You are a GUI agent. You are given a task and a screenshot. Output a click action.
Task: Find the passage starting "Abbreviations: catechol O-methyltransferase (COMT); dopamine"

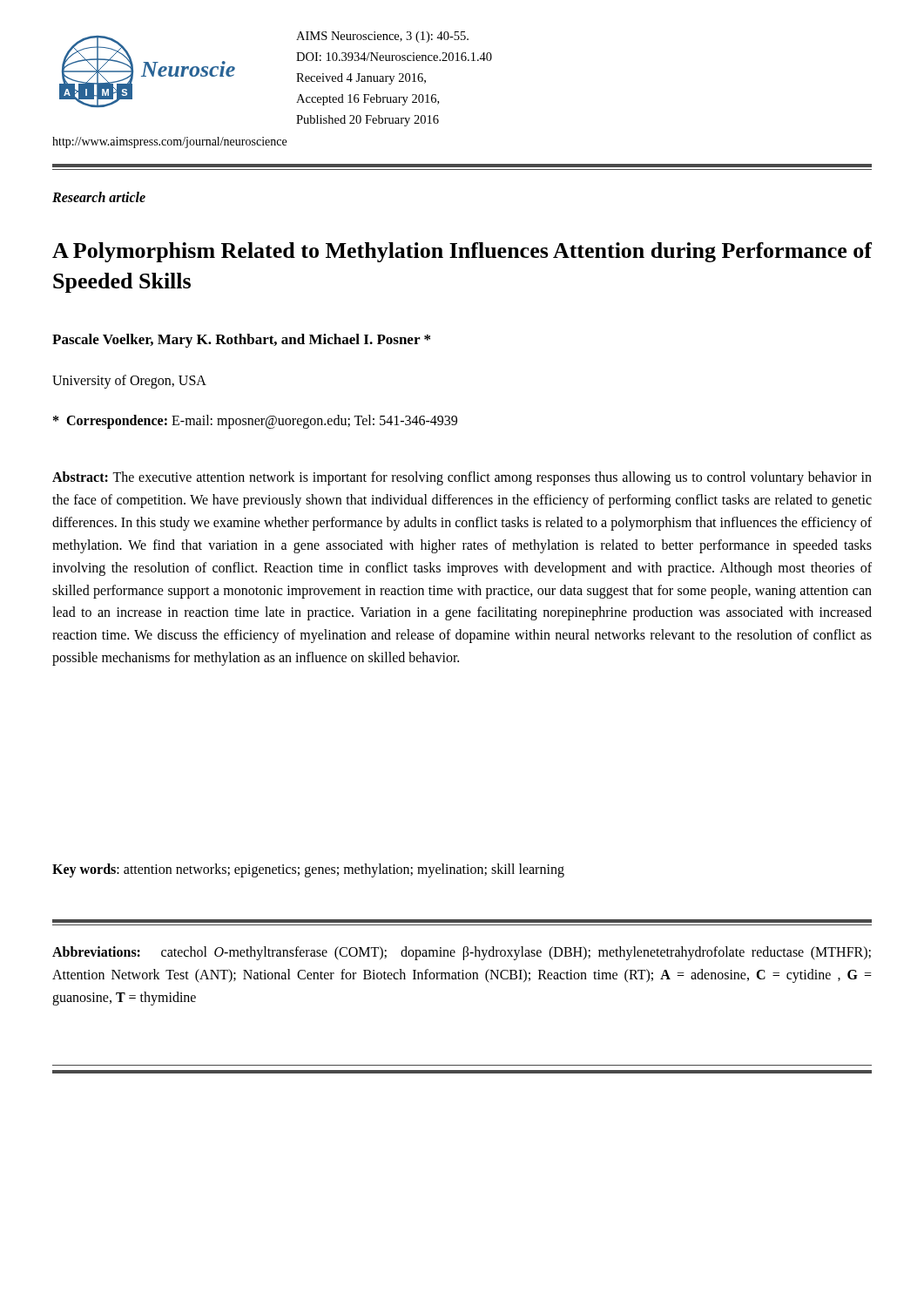tap(462, 974)
